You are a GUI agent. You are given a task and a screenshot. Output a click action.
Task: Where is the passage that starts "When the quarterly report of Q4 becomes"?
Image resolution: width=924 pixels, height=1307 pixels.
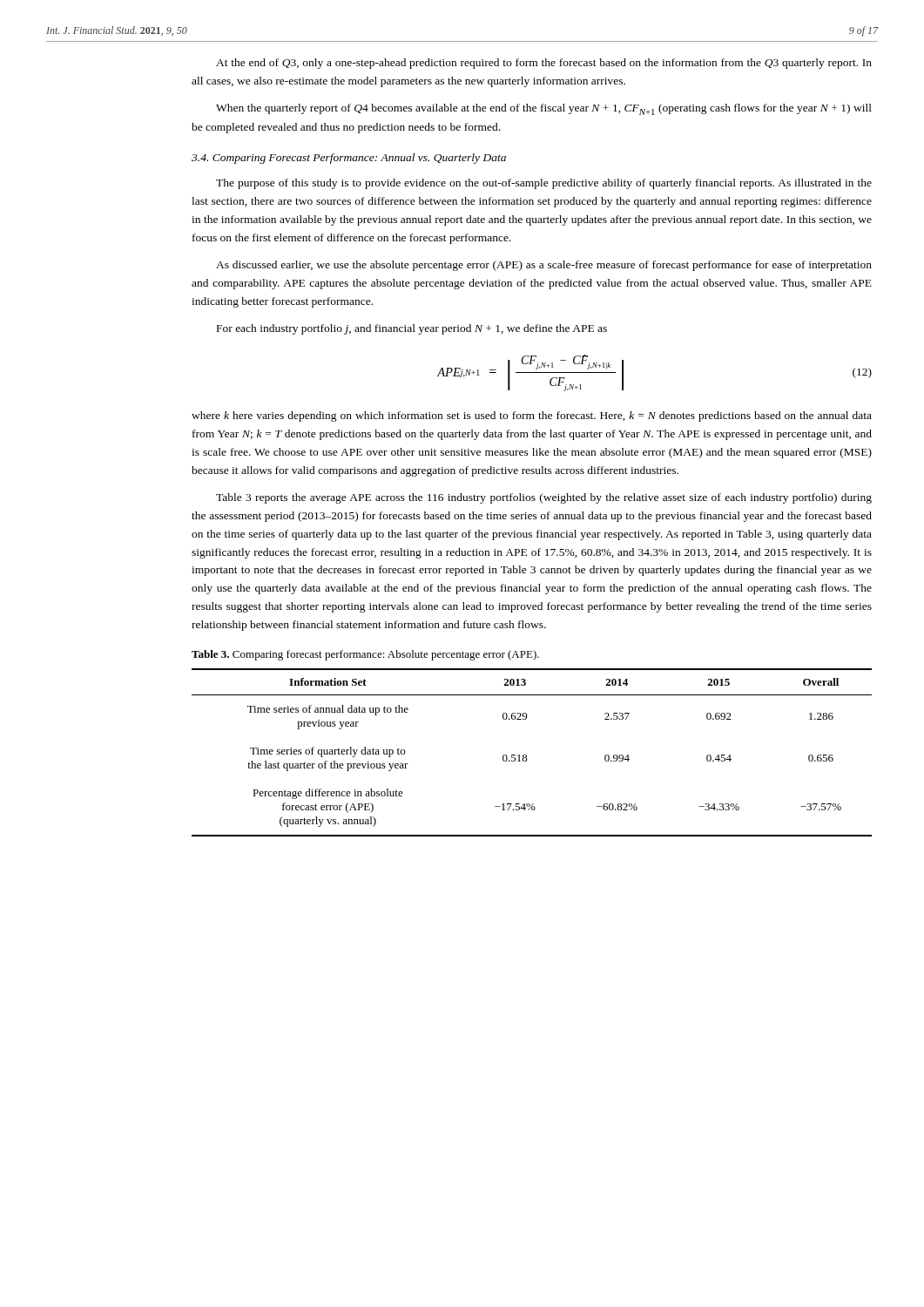point(532,118)
